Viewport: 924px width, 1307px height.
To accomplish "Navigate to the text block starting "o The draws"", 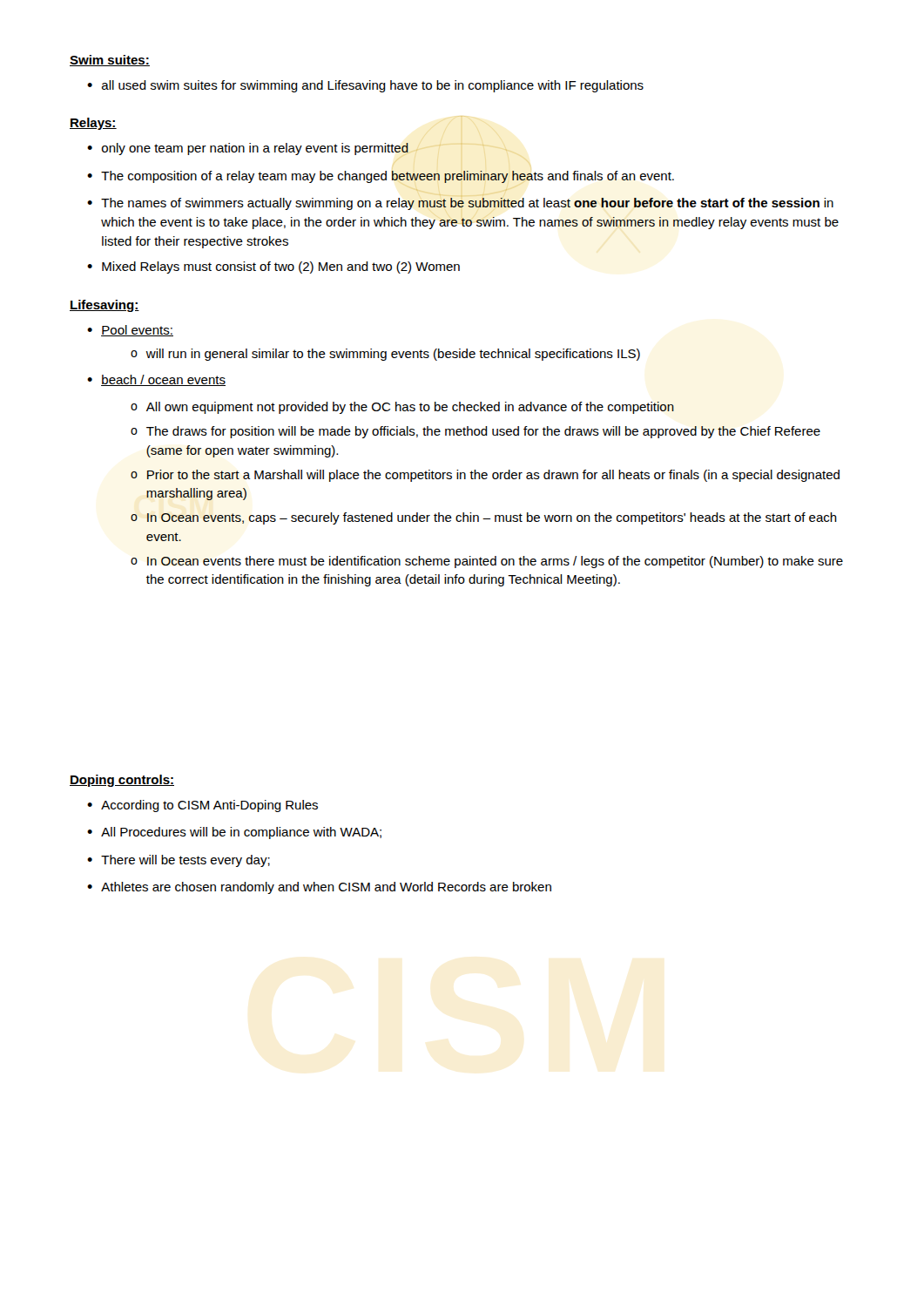I will tap(492, 441).
